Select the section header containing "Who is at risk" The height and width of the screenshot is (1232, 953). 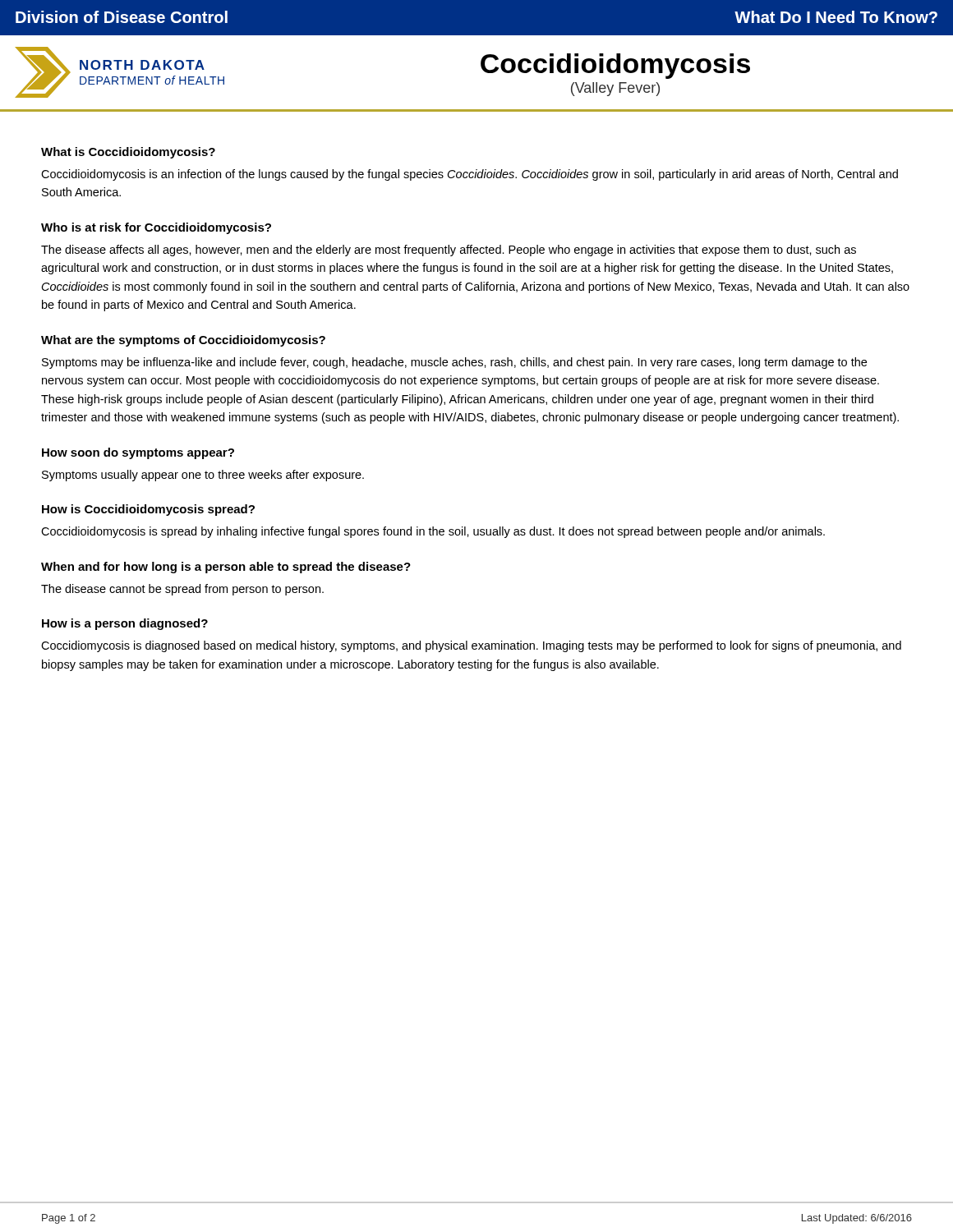click(x=156, y=227)
